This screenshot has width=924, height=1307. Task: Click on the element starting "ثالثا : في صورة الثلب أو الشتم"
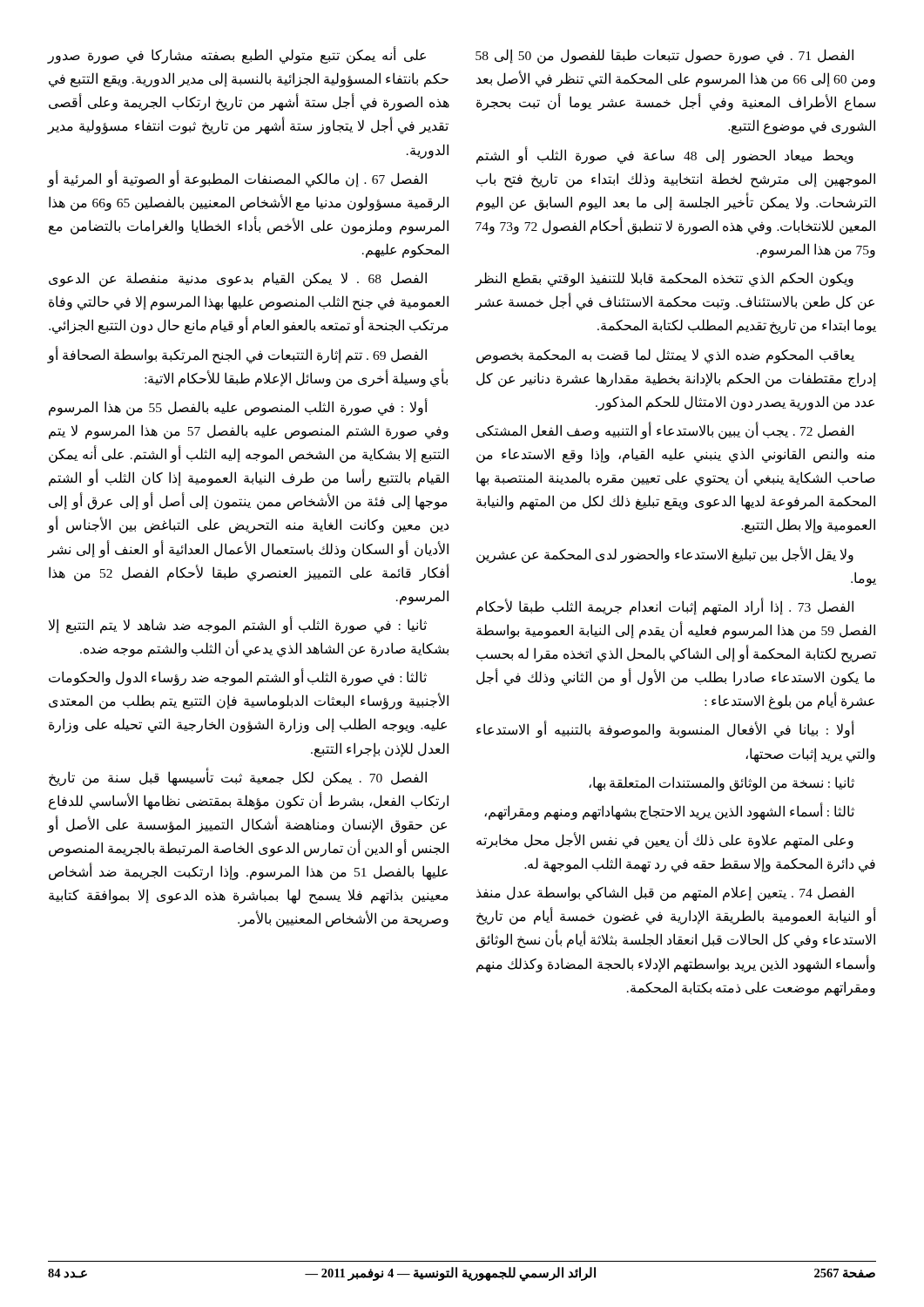pyautogui.click(x=248, y=713)
